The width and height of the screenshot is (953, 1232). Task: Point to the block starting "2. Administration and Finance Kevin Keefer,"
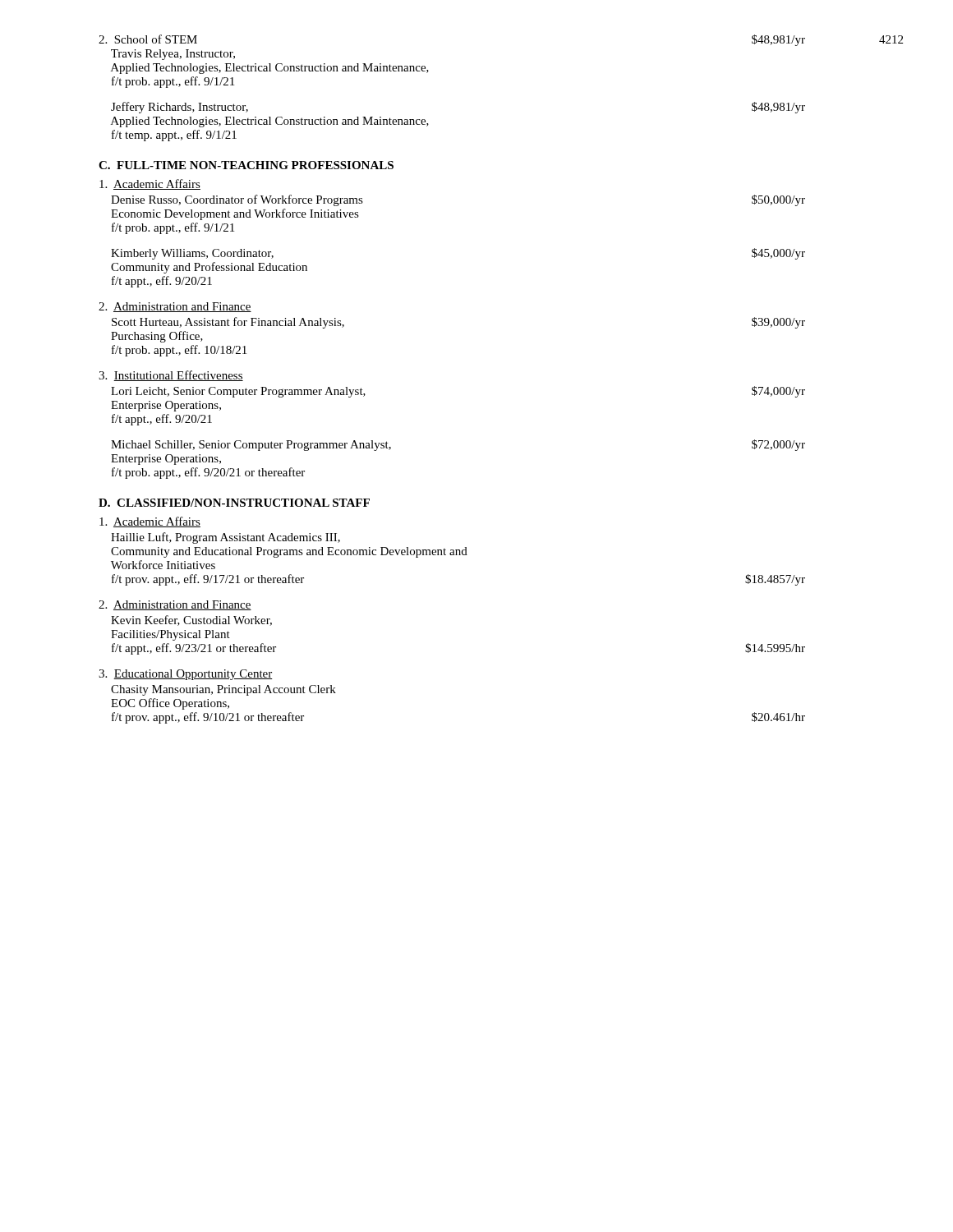click(x=175, y=605)
